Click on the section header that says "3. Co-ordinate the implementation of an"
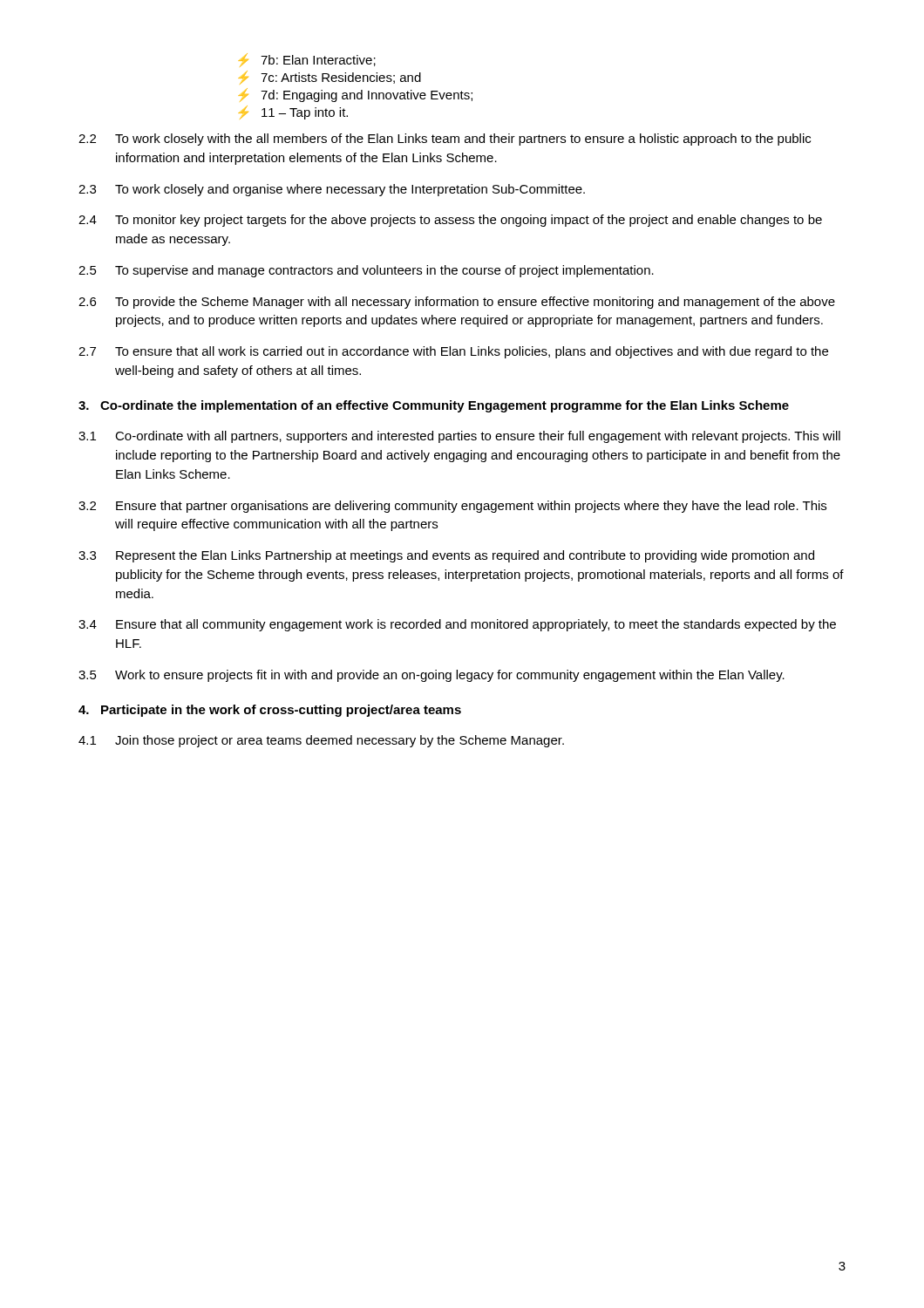924x1308 pixels. click(x=462, y=405)
